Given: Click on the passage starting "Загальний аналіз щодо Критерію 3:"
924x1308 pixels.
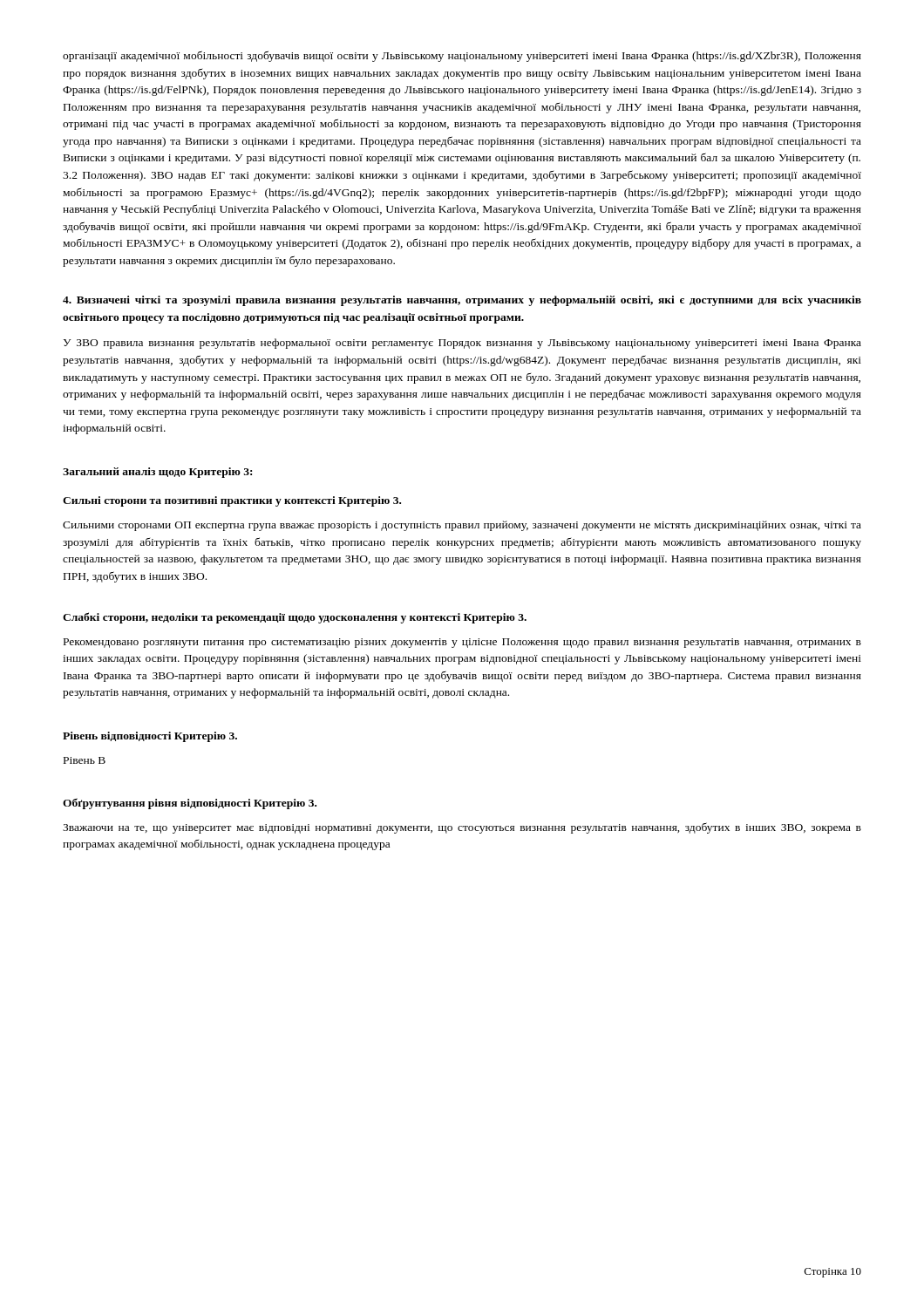Looking at the screenshot, I should tap(158, 471).
